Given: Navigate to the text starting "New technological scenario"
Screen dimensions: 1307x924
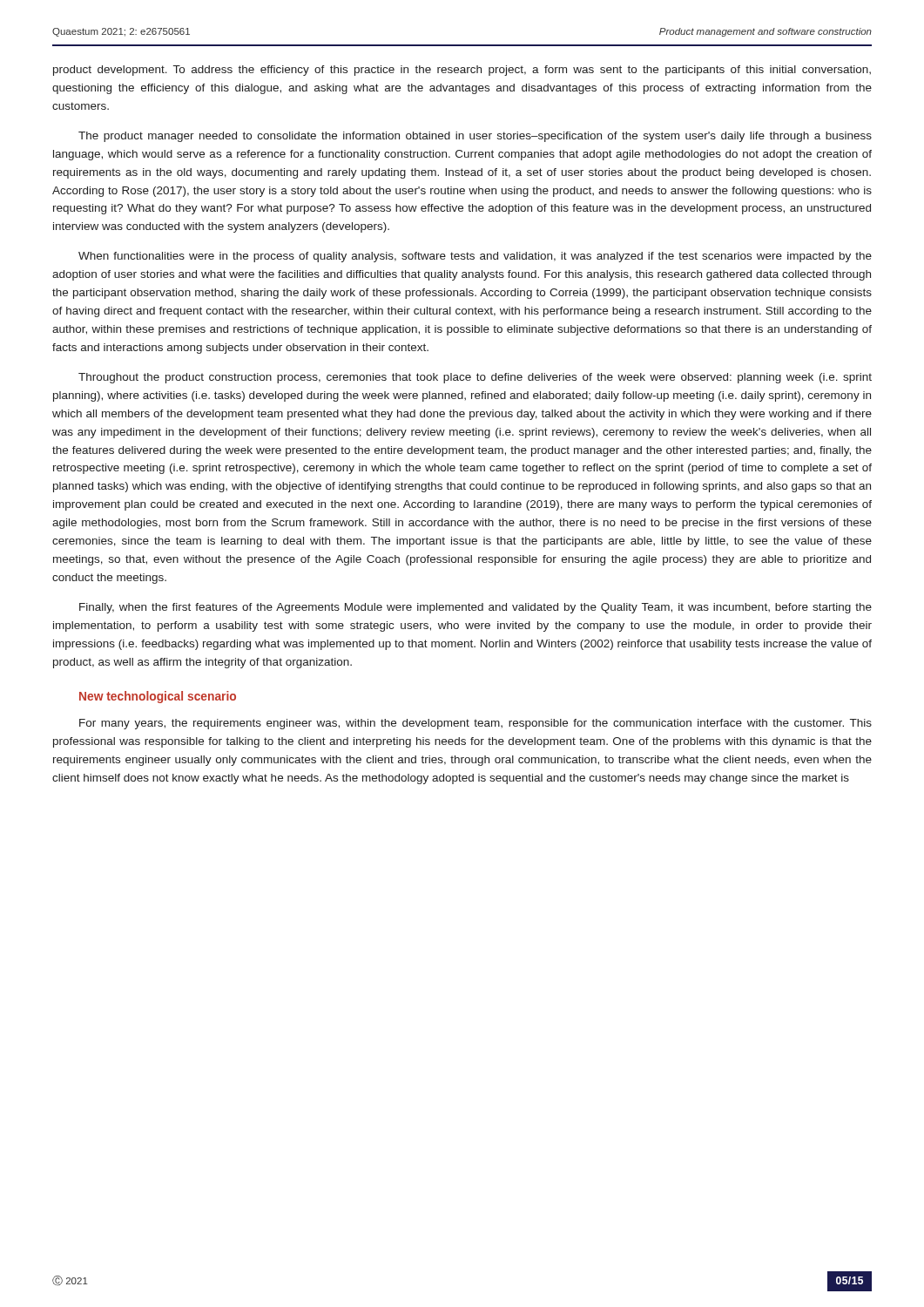Looking at the screenshot, I should click(157, 696).
